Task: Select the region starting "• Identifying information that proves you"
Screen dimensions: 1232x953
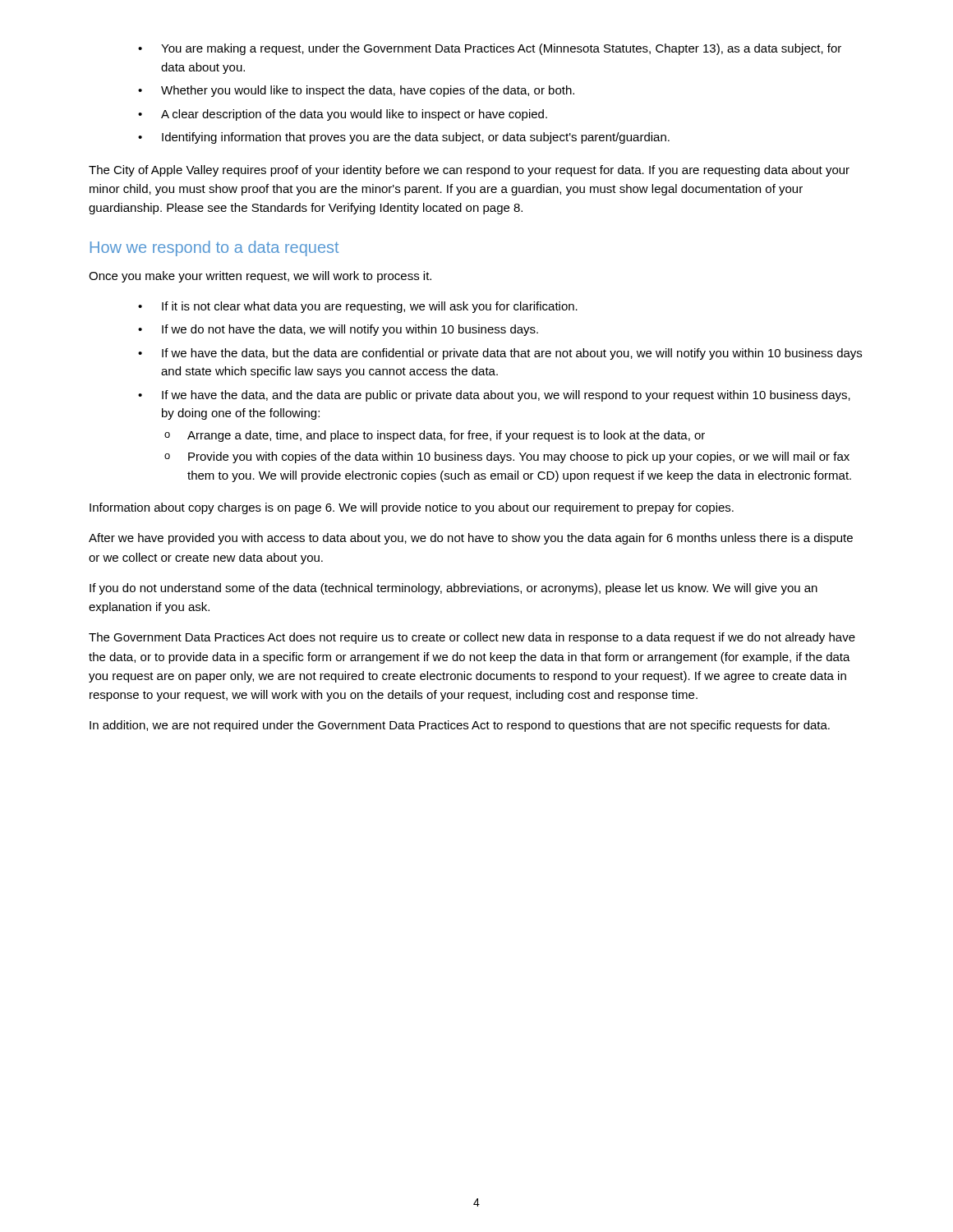Action: (501, 137)
